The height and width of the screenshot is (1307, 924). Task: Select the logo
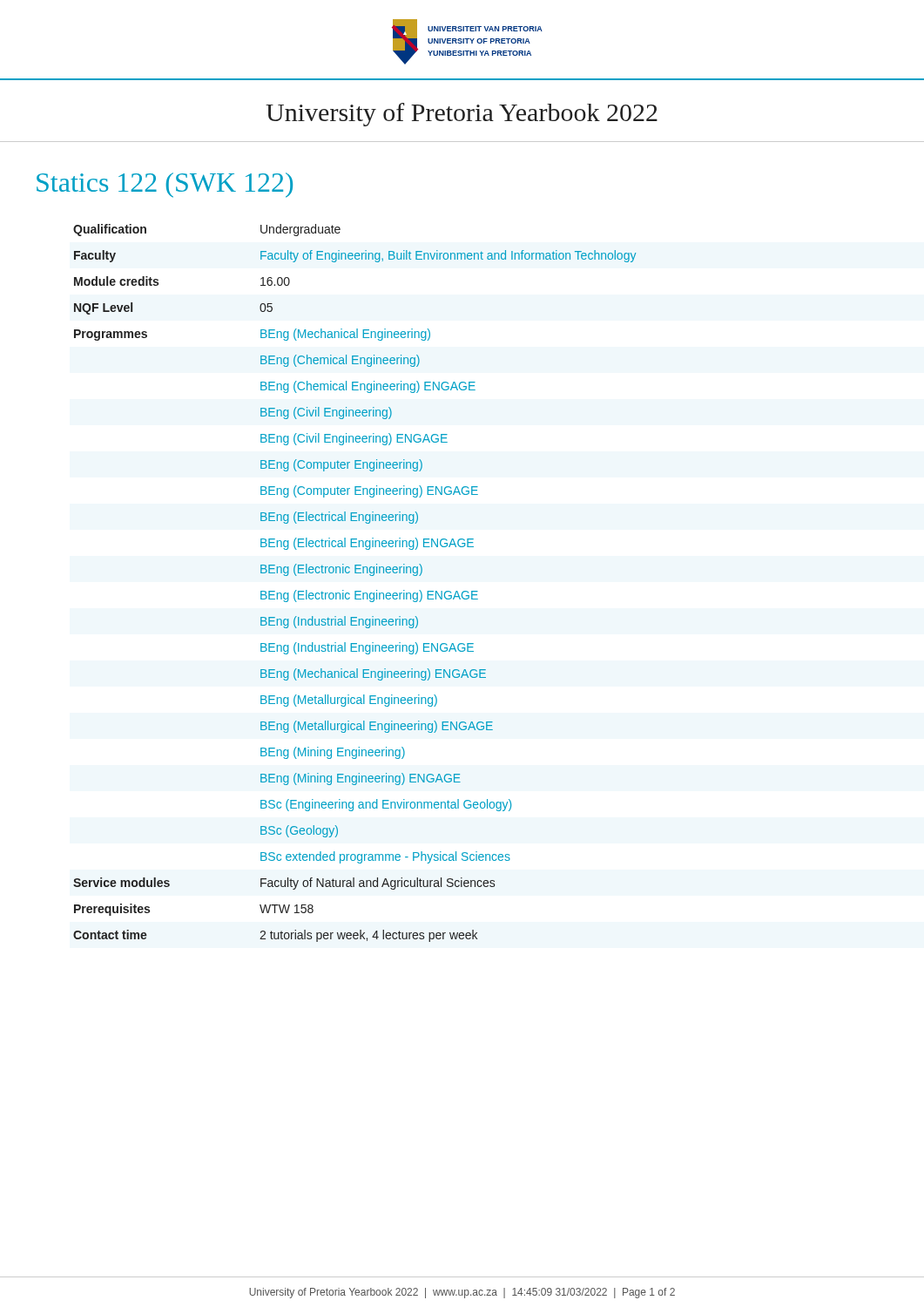click(462, 42)
